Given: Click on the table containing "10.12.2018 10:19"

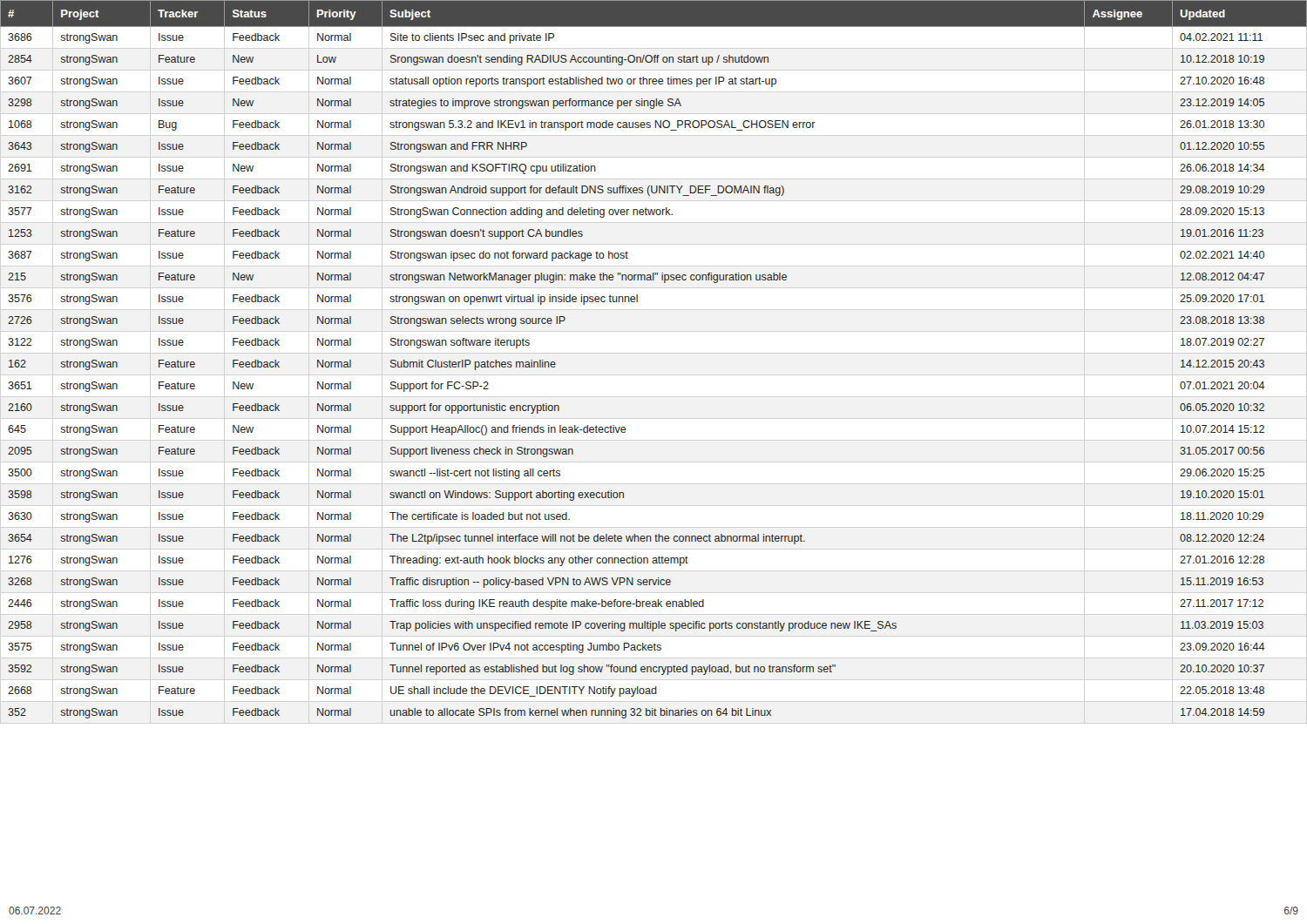Looking at the screenshot, I should 654,362.
